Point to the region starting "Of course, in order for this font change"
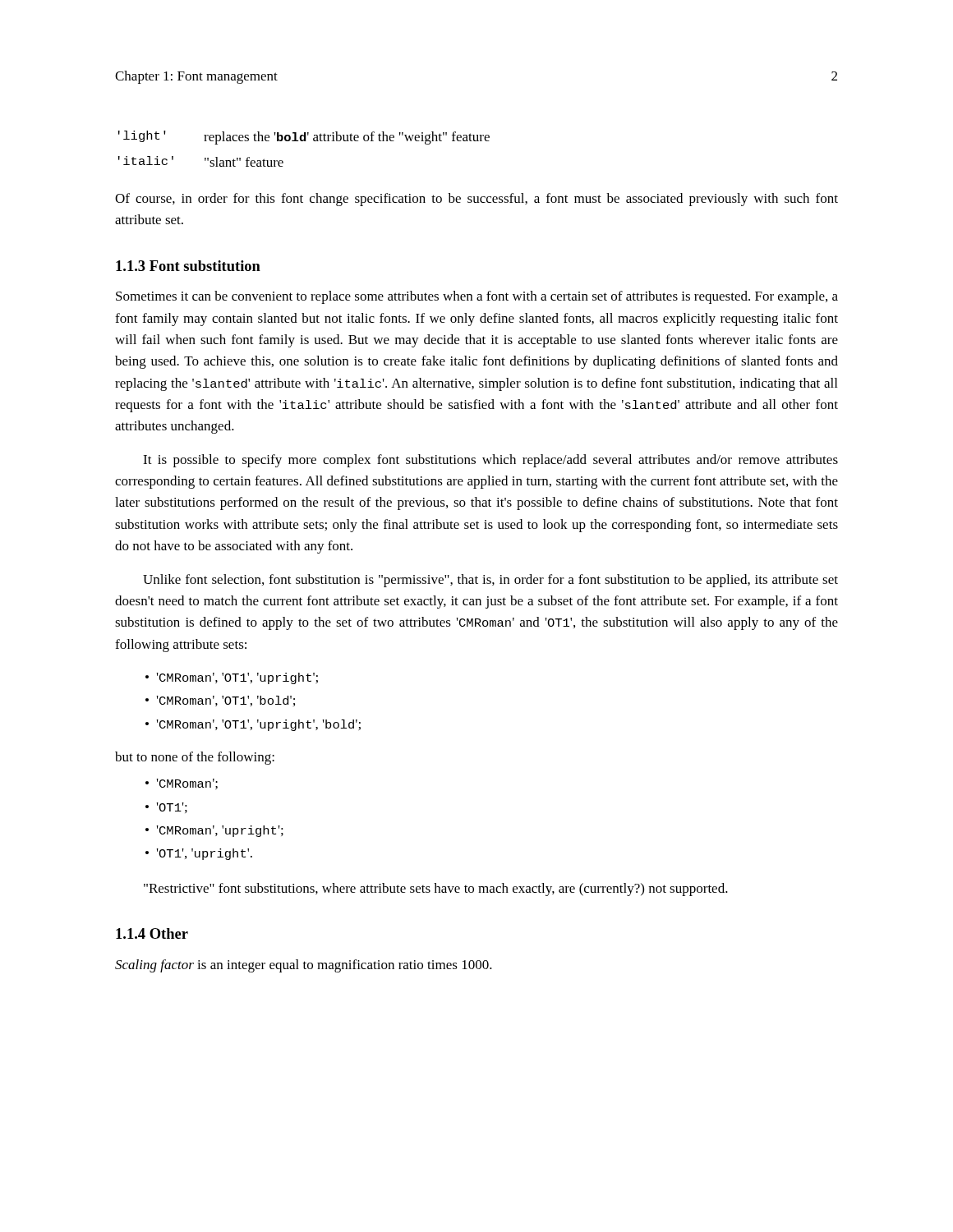Viewport: 953px width, 1232px height. point(476,210)
